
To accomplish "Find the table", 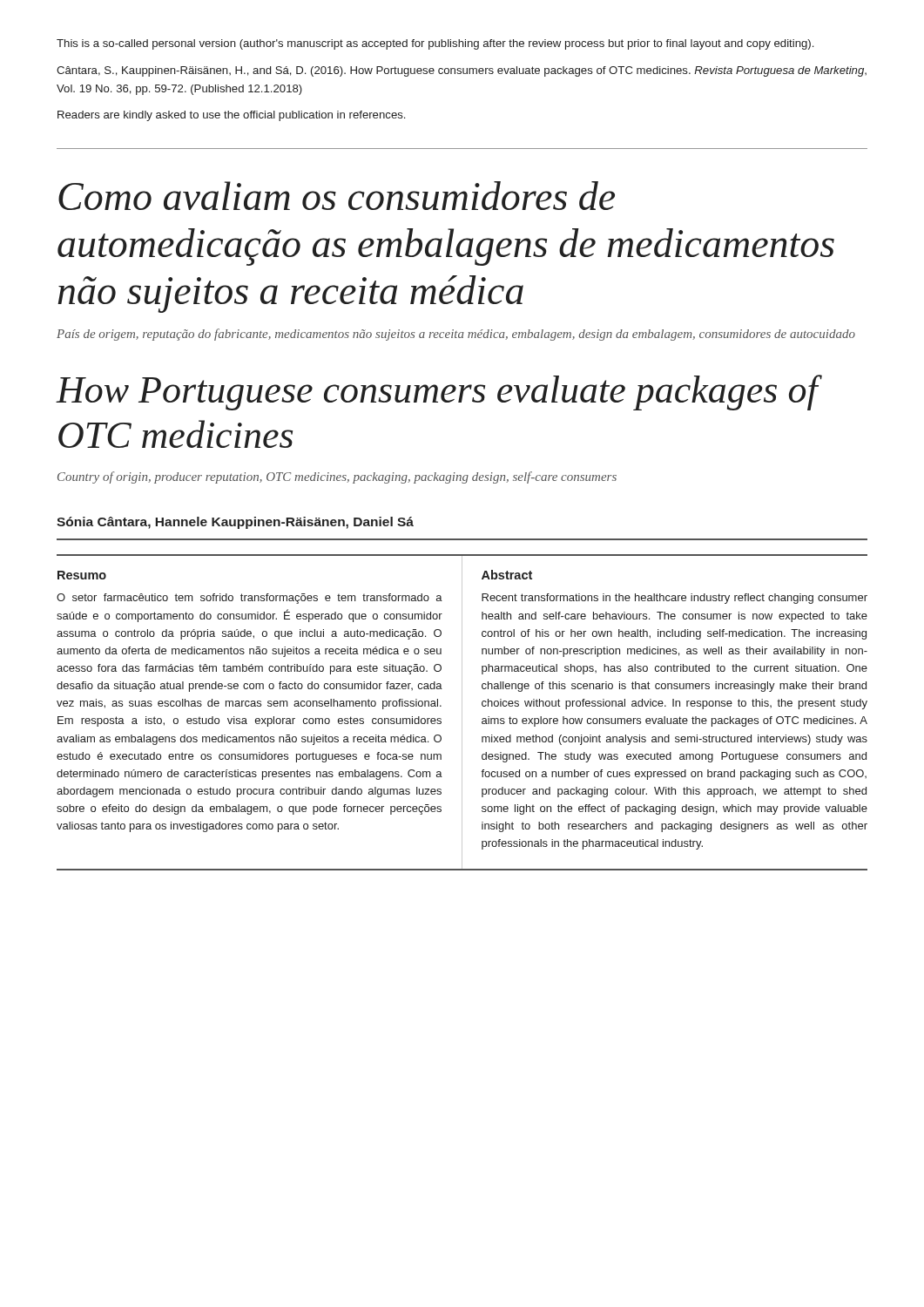I will 462,712.
